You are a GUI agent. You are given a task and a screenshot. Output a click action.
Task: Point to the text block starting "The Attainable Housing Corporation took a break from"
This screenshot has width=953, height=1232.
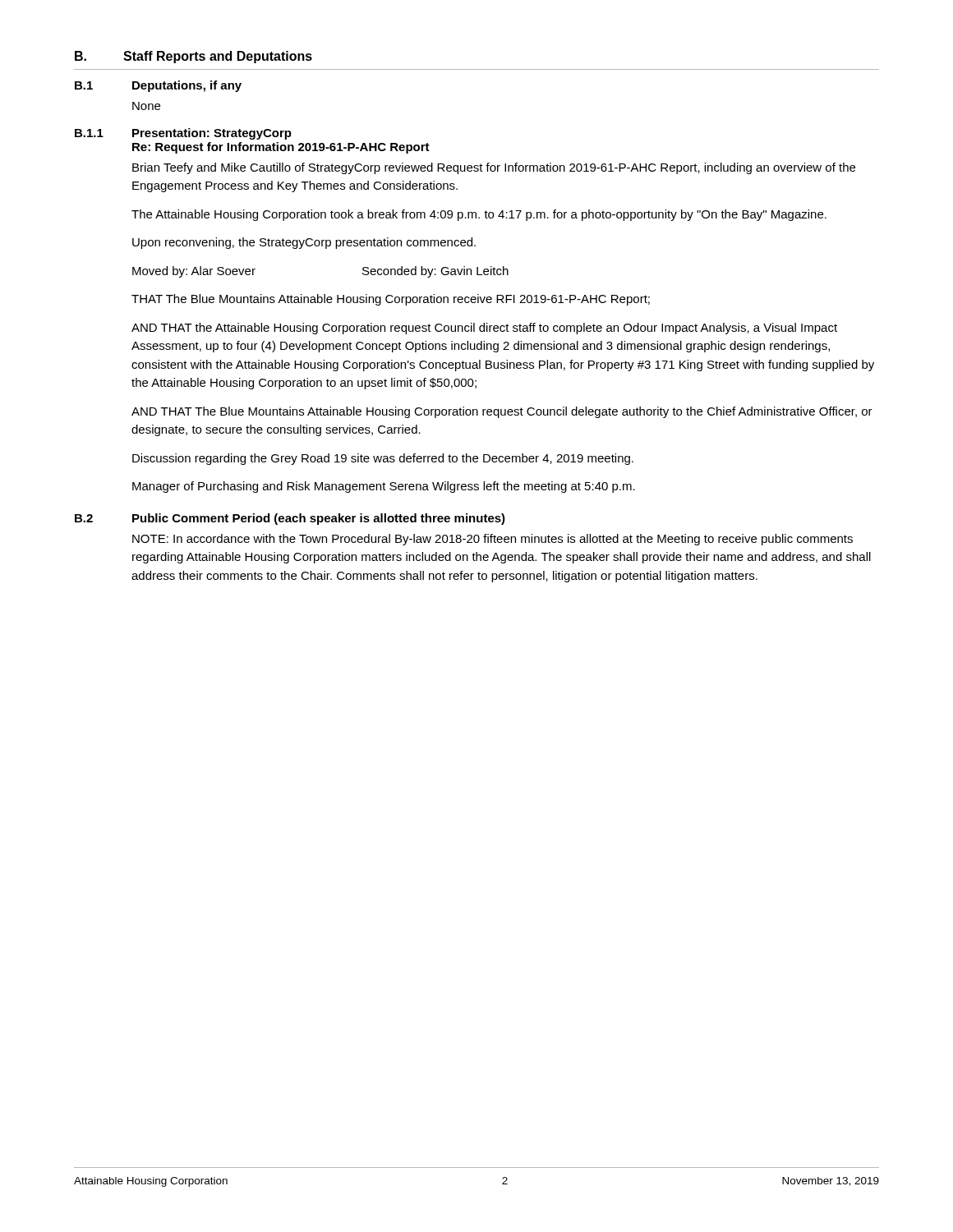click(479, 214)
